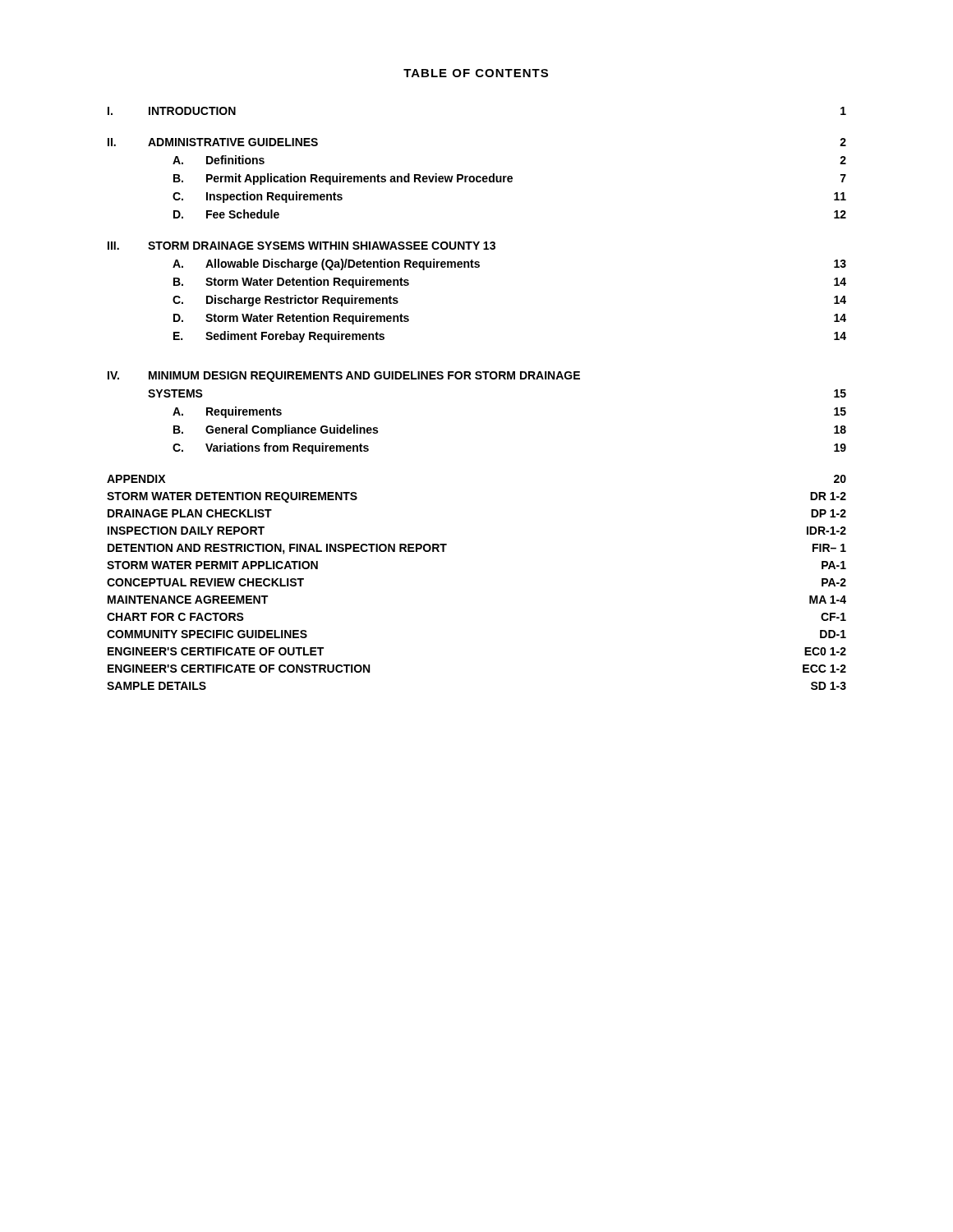
Task: Locate the text "DETENTION AND RESTRICTION, FINAL INSPECTION REPORT FIR– 1"
Action: point(278,549)
